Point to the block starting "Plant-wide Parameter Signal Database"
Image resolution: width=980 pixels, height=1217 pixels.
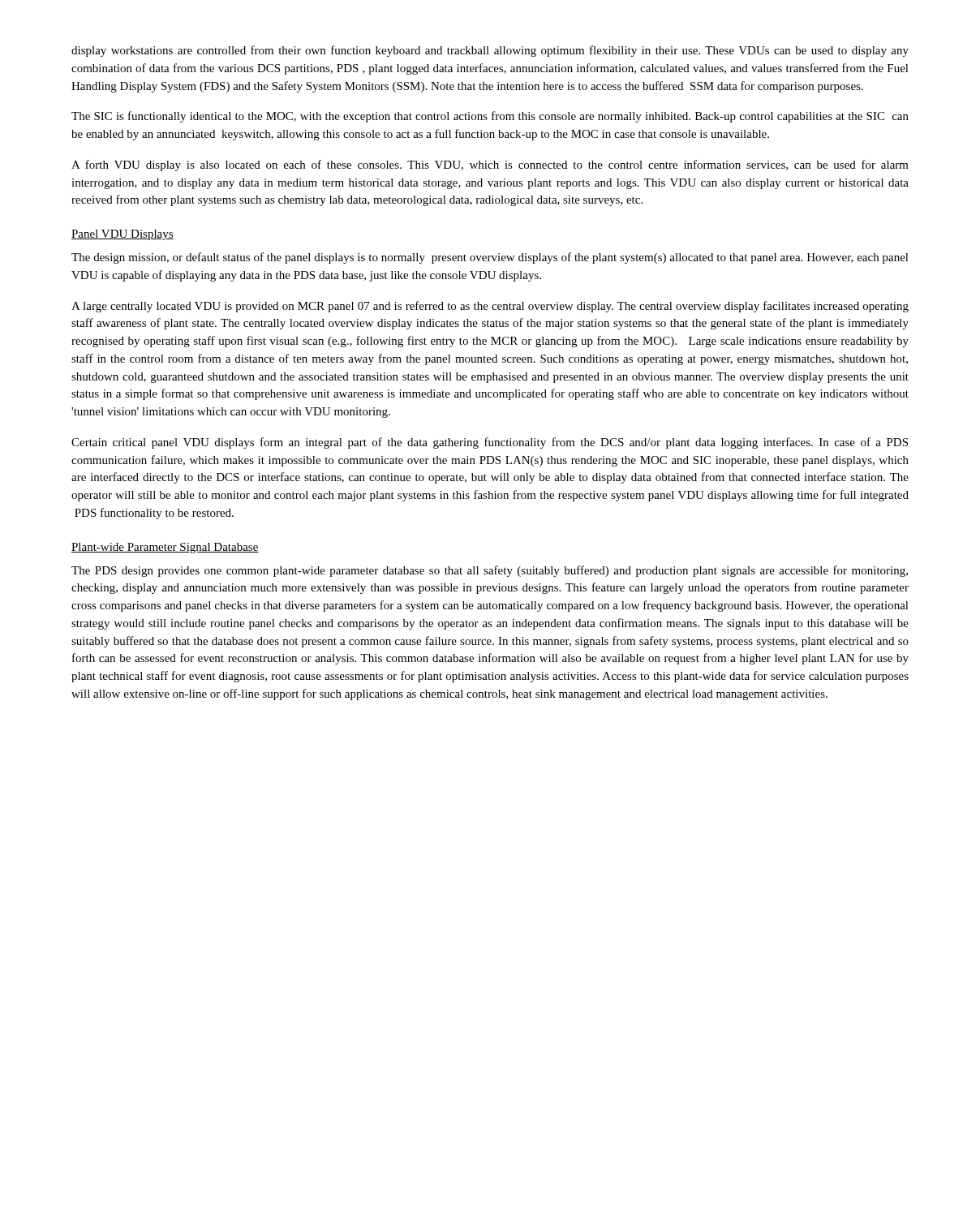(x=165, y=546)
